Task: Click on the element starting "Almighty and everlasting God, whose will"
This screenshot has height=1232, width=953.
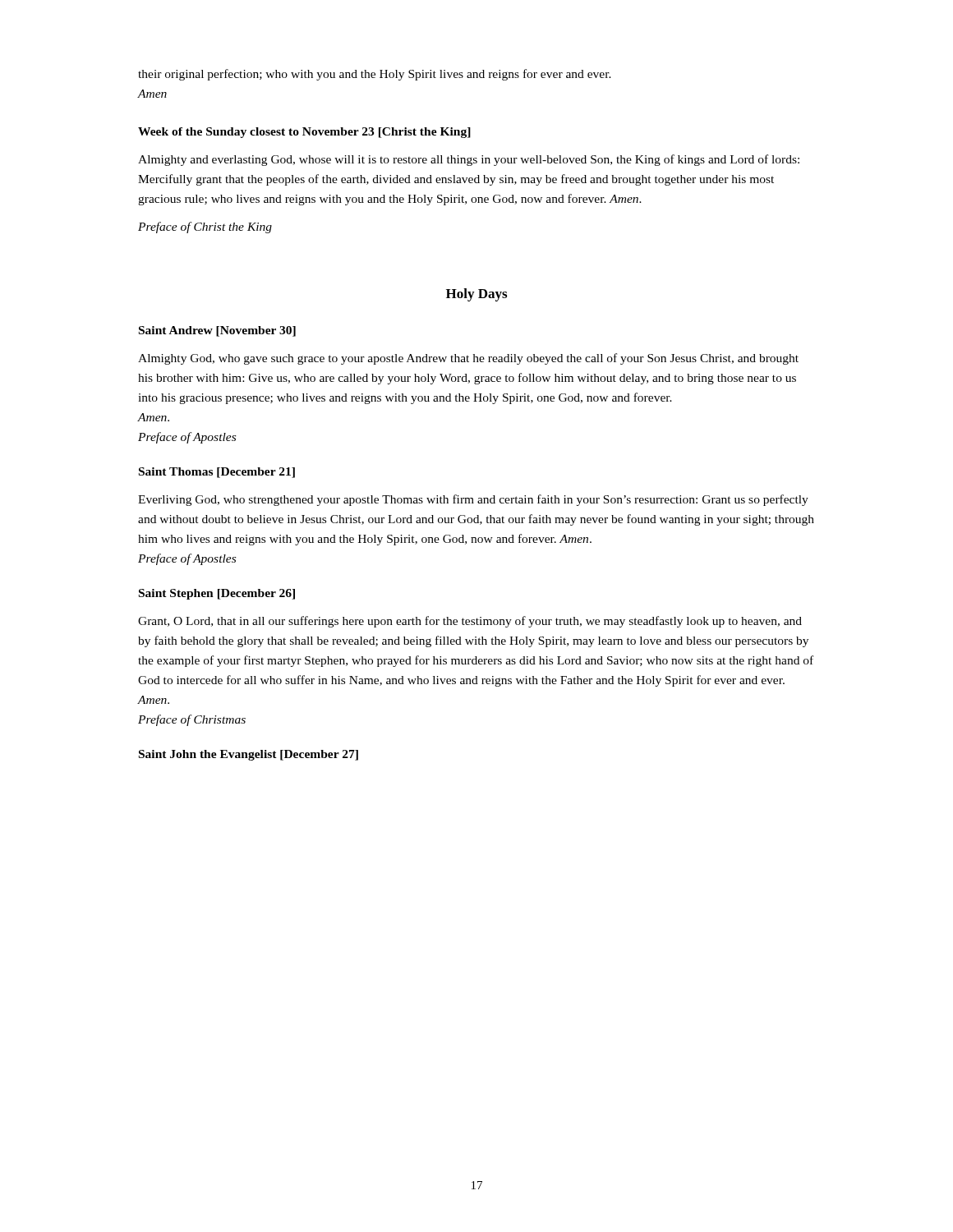Action: (469, 179)
